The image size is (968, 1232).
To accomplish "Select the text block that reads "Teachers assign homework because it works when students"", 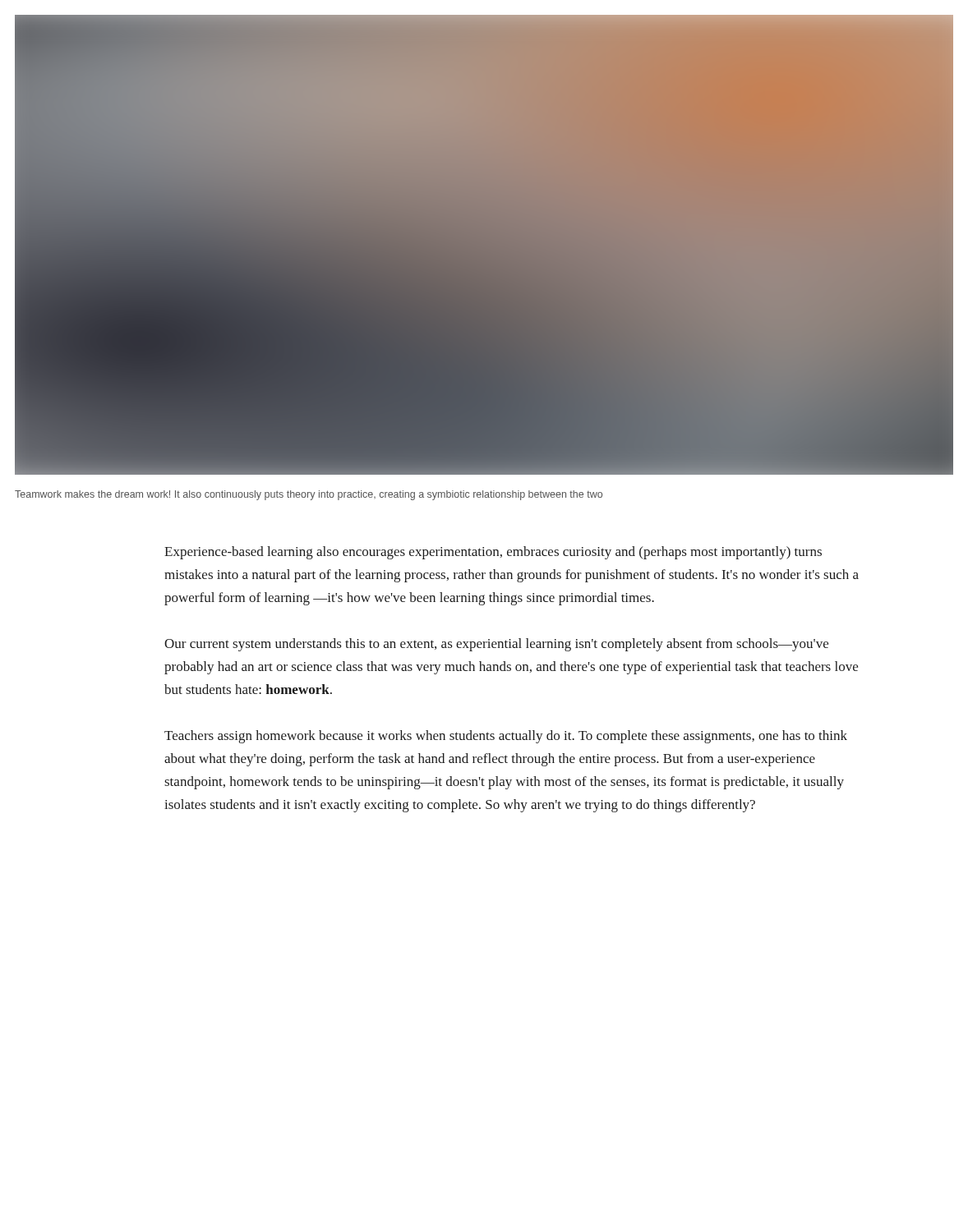I will tap(506, 770).
